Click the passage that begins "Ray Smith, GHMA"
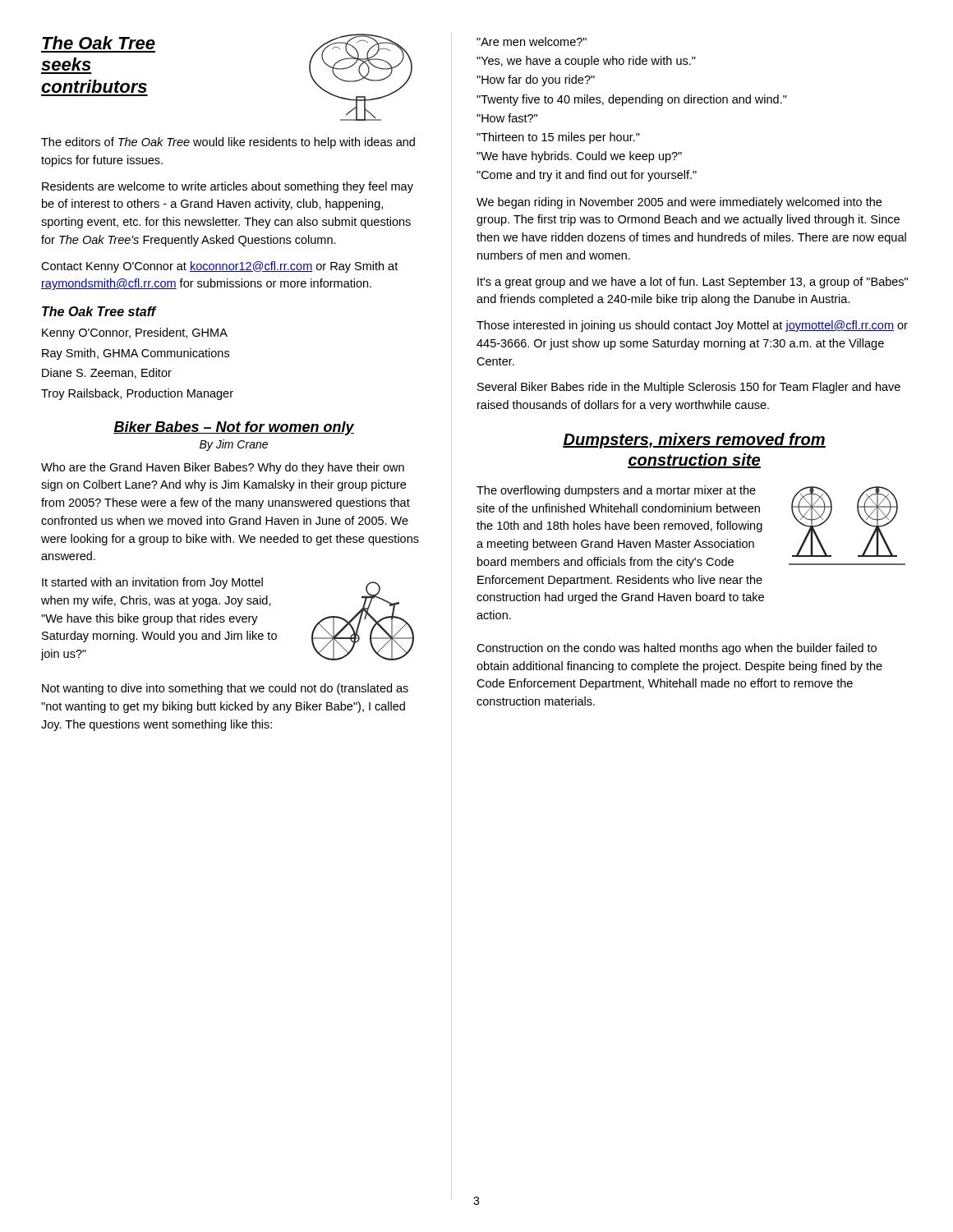This screenshot has height=1232, width=953. pos(135,353)
